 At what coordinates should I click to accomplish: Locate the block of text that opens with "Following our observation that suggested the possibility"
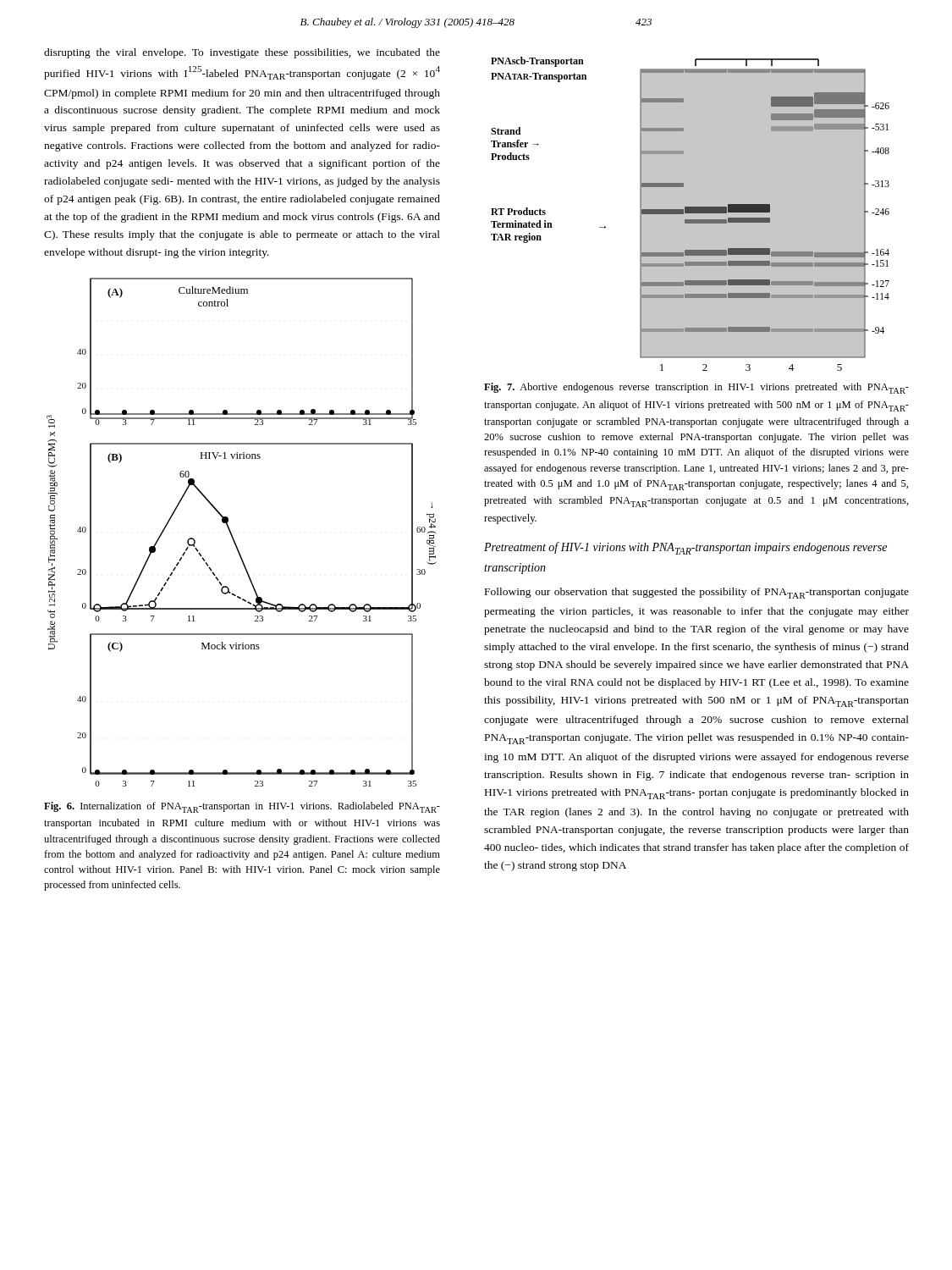coord(696,729)
